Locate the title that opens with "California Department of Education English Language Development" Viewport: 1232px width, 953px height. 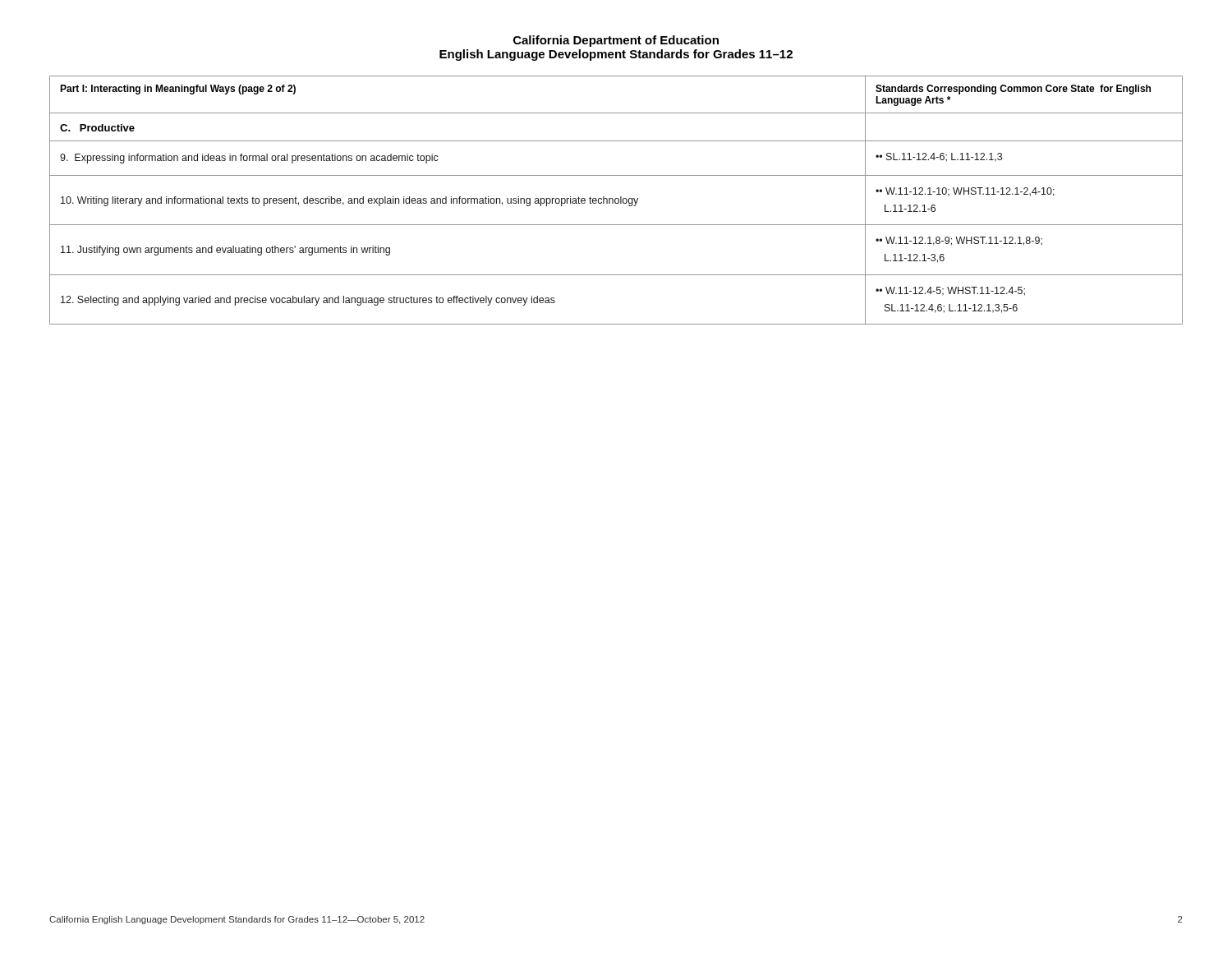point(616,47)
